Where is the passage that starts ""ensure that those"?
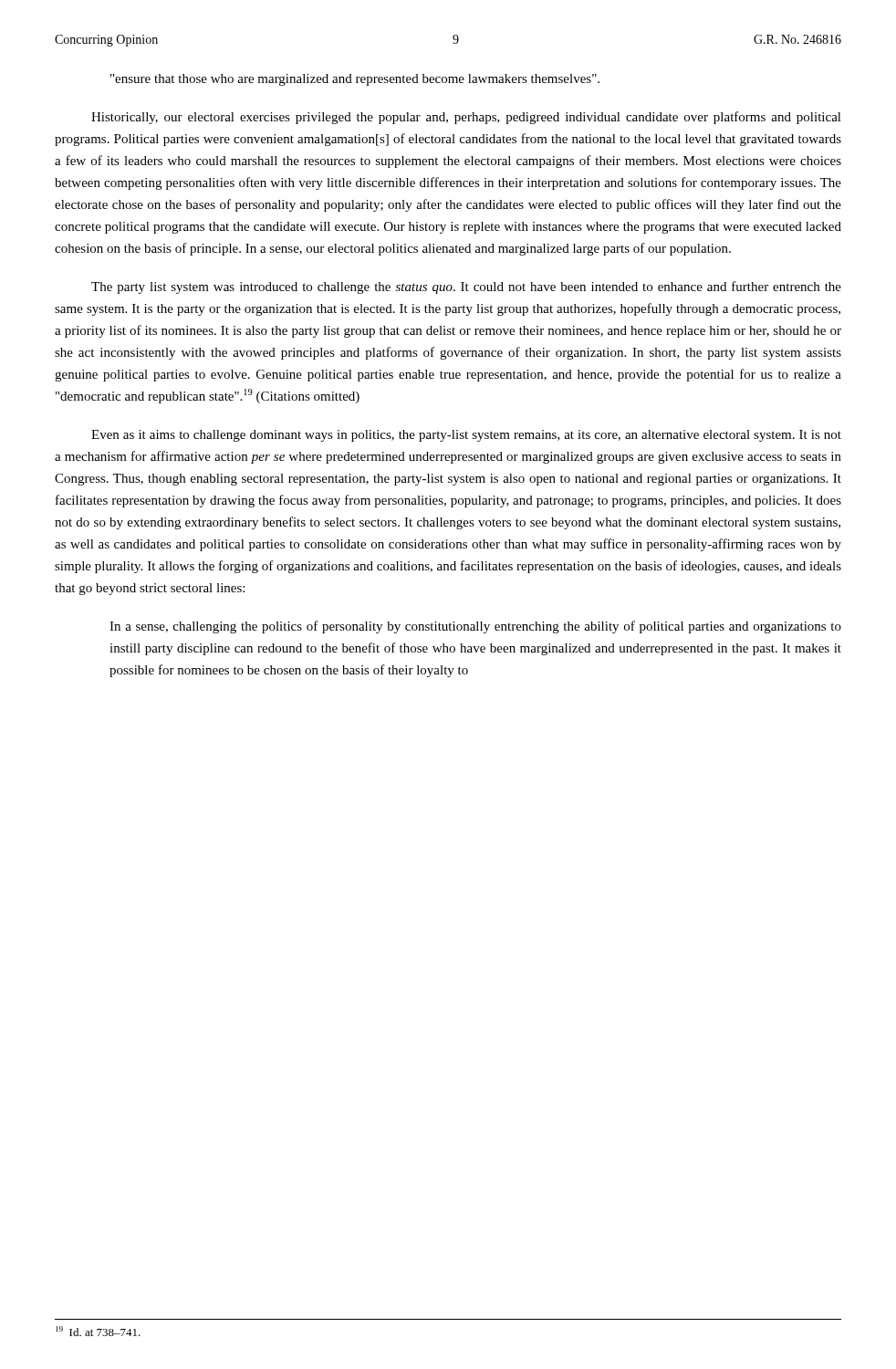This screenshot has height=1369, width=896. (355, 79)
